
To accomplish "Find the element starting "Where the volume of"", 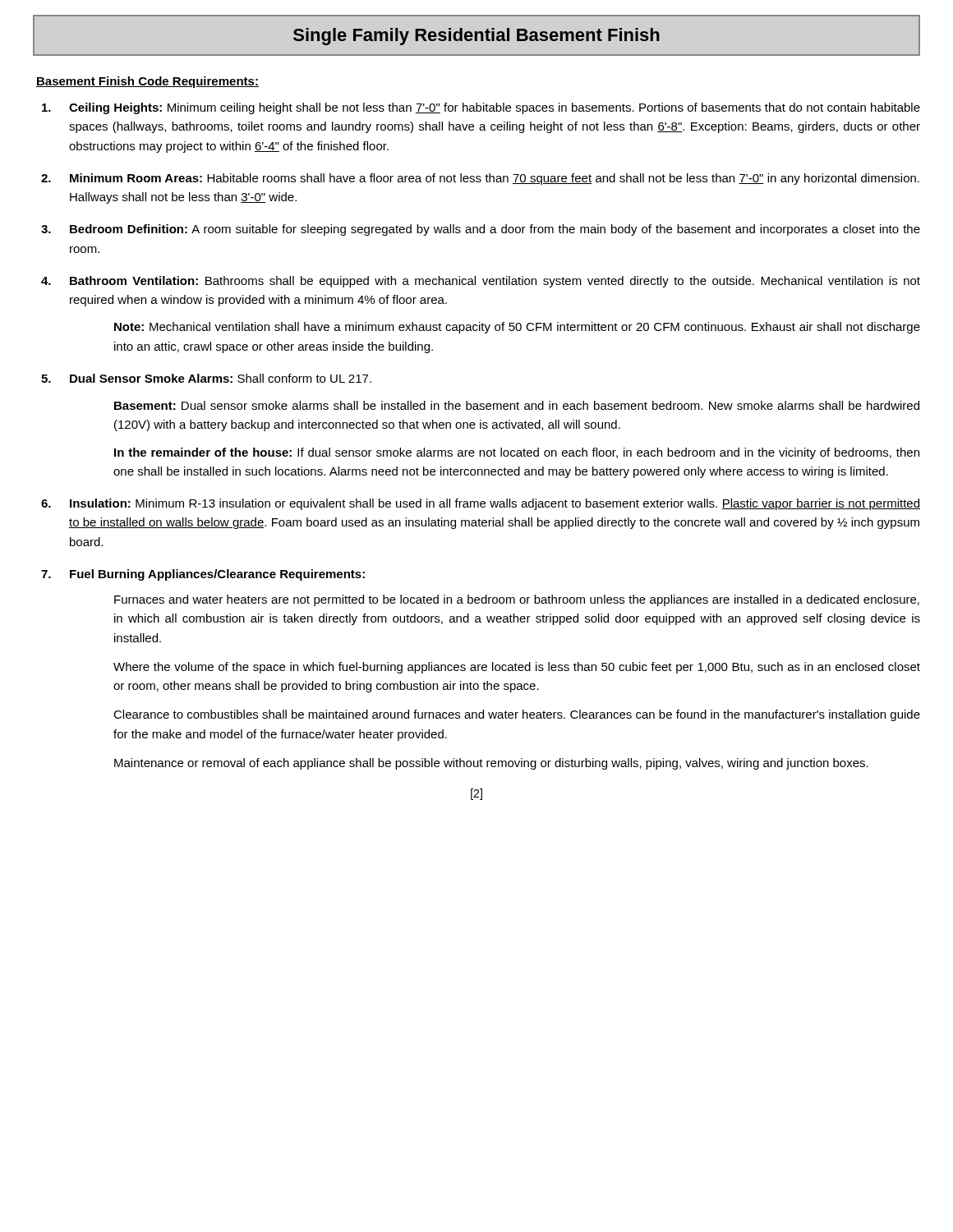I will 517,676.
